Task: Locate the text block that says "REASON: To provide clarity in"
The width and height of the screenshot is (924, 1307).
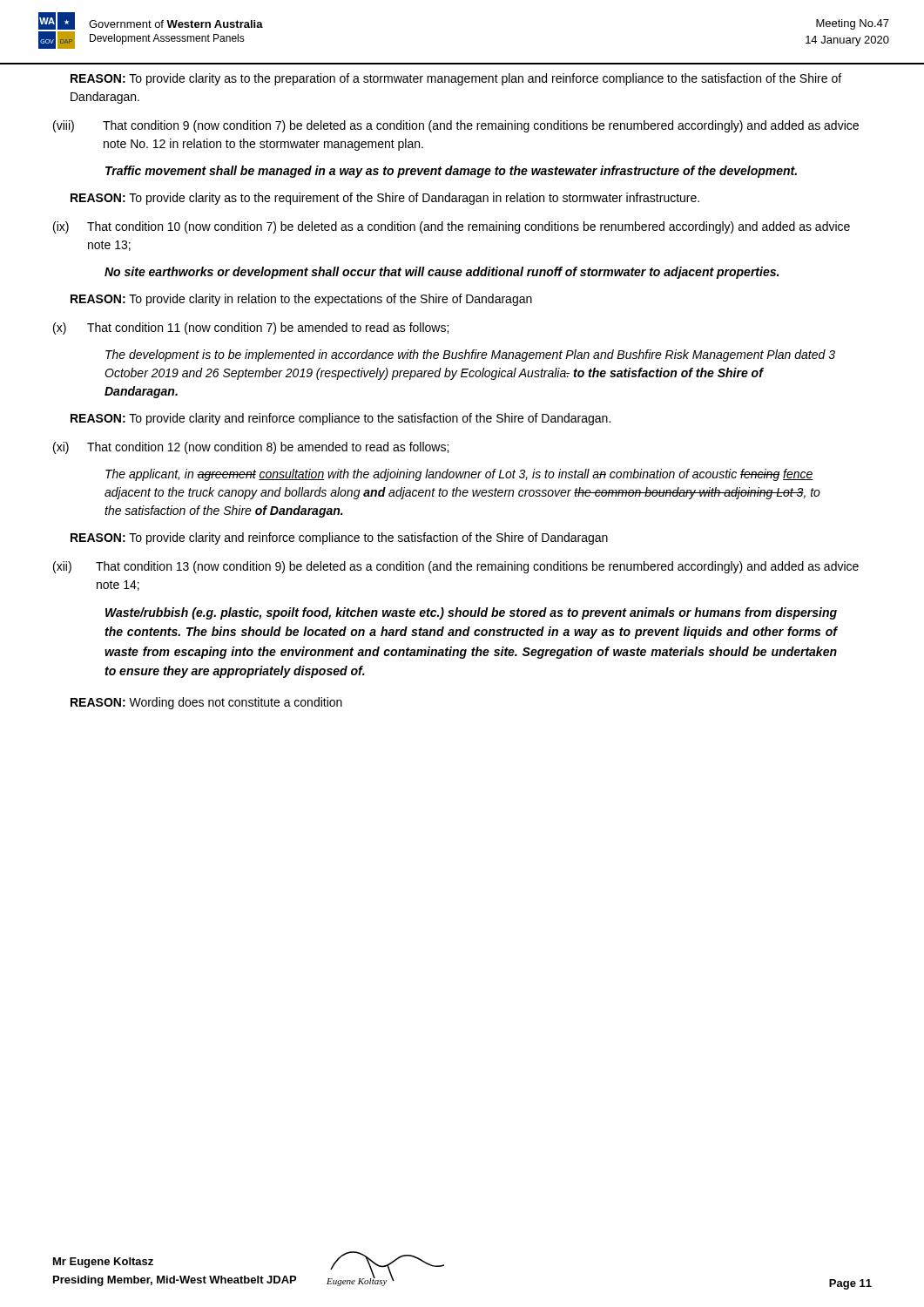Action: [301, 299]
